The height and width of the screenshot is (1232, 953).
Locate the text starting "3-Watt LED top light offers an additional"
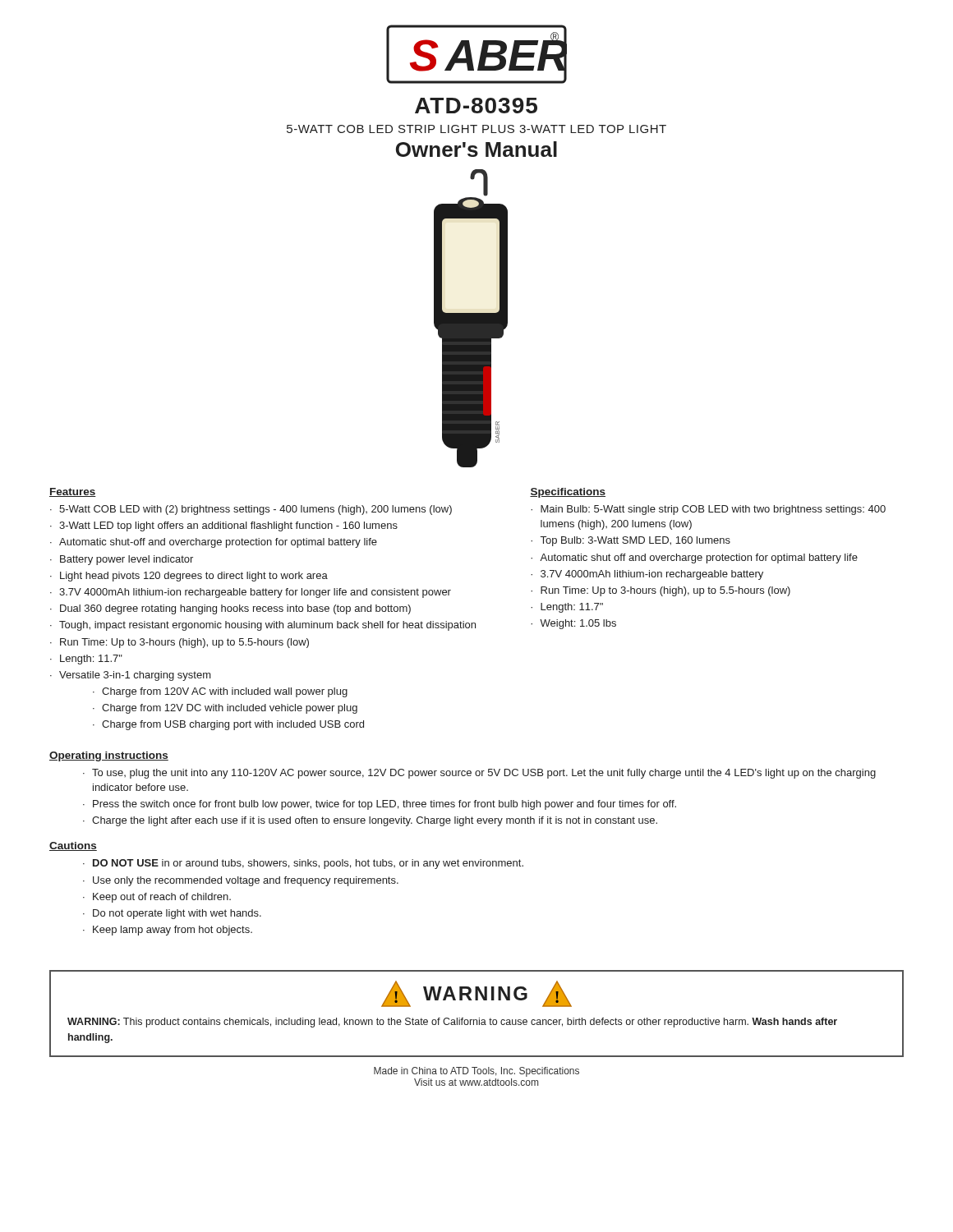coord(228,525)
